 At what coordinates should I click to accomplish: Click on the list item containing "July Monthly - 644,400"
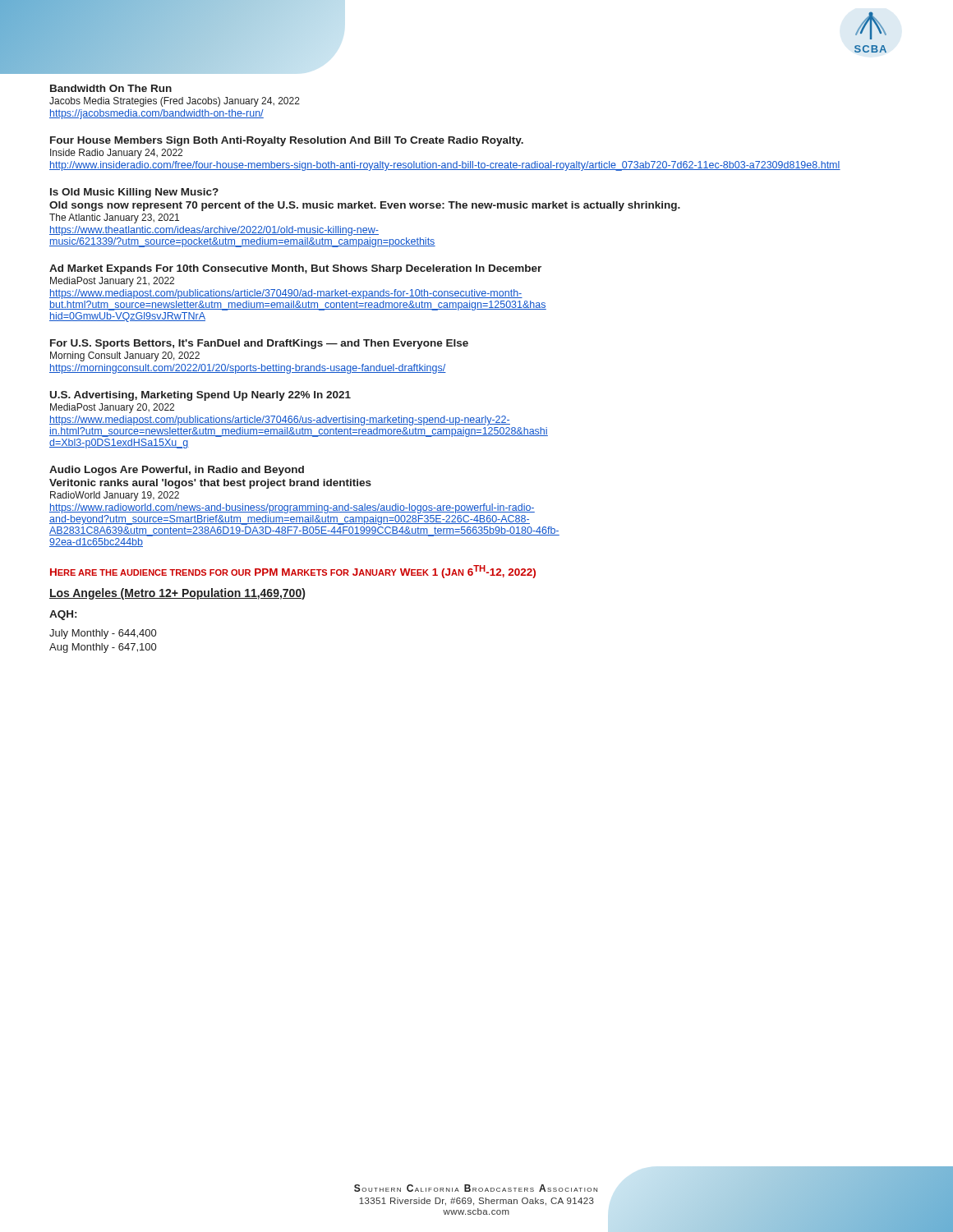point(103,632)
